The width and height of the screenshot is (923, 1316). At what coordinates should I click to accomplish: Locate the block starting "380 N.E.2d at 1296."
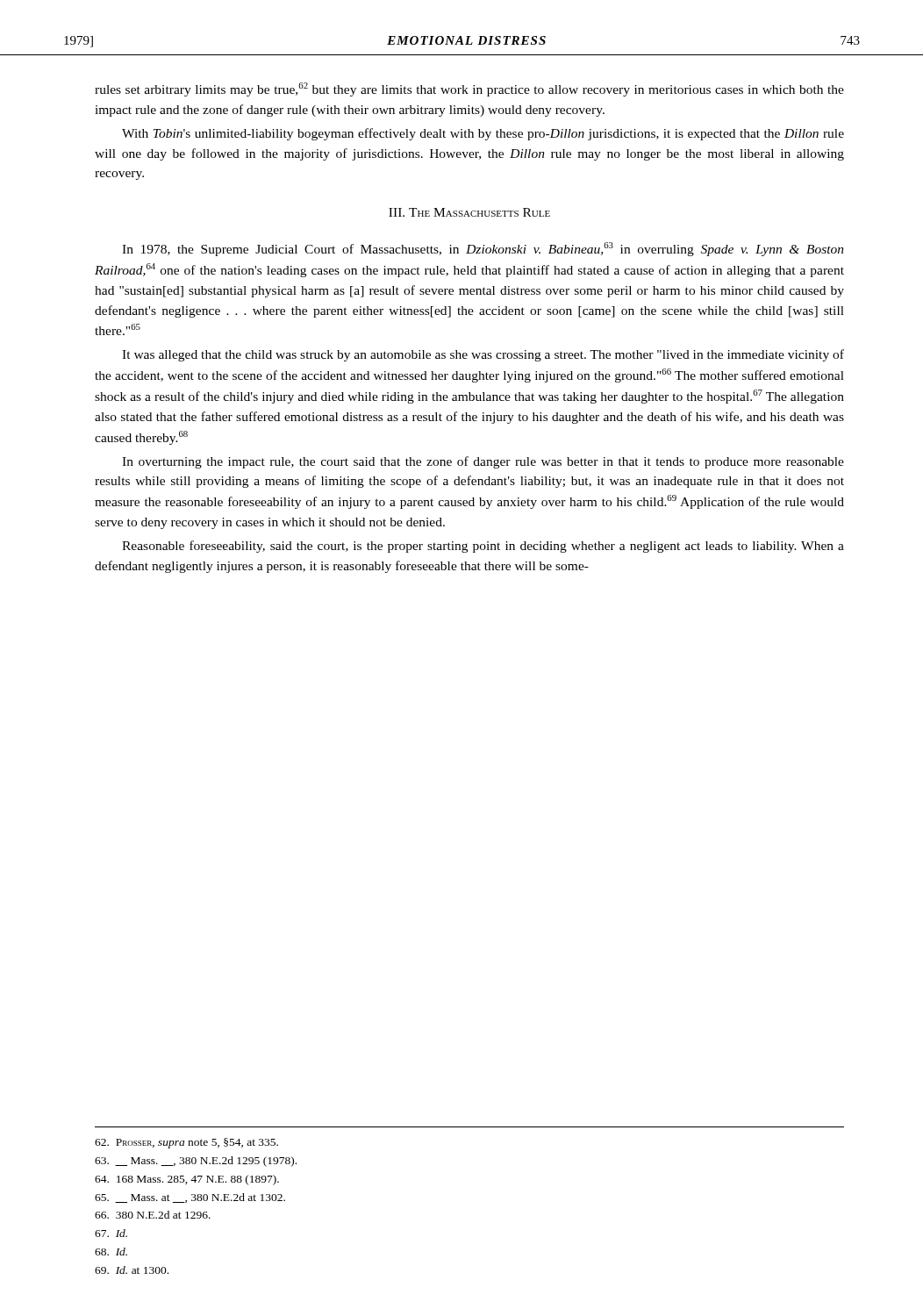coord(153,1215)
